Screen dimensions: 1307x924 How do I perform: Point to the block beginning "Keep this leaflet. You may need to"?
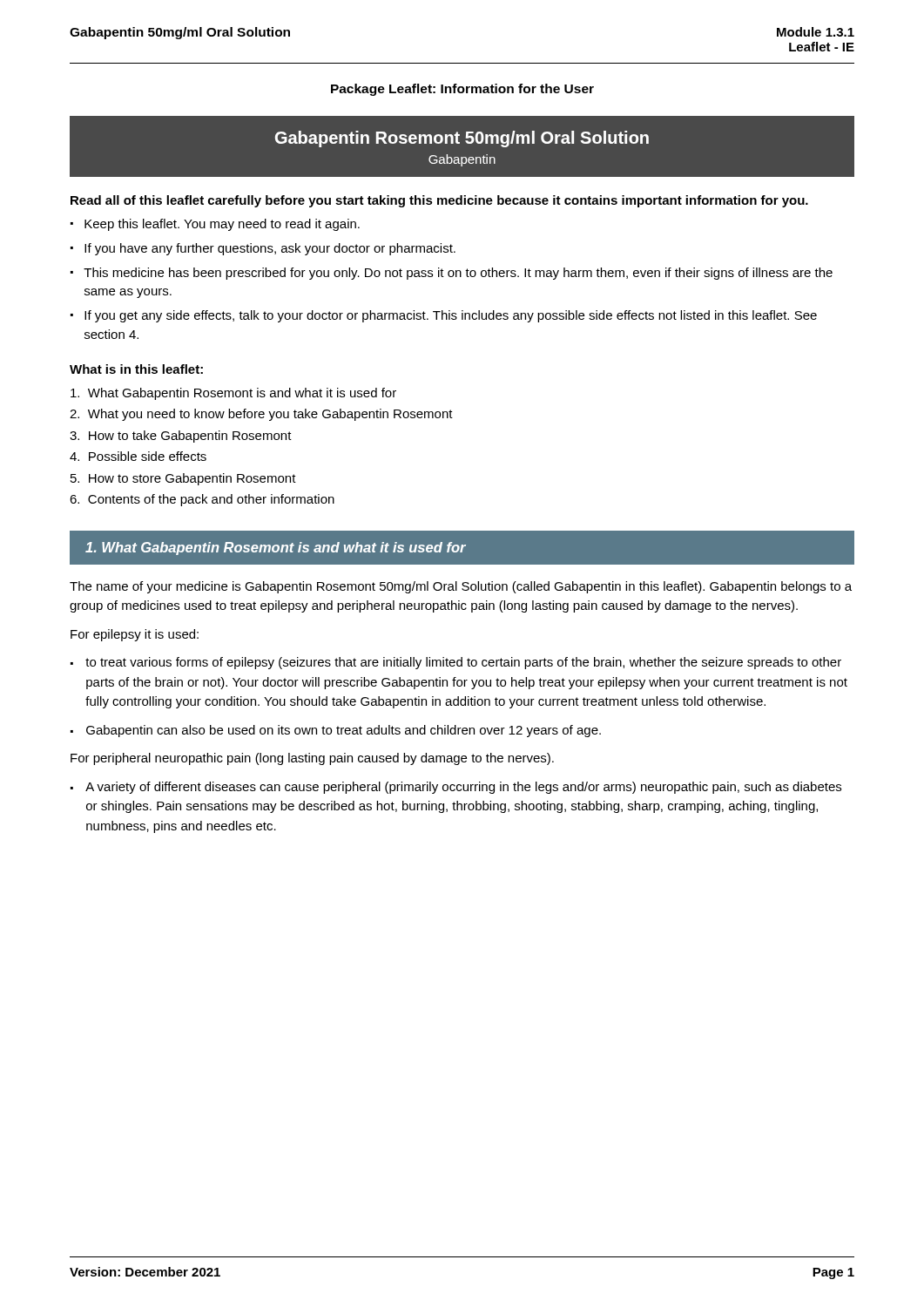[222, 225]
